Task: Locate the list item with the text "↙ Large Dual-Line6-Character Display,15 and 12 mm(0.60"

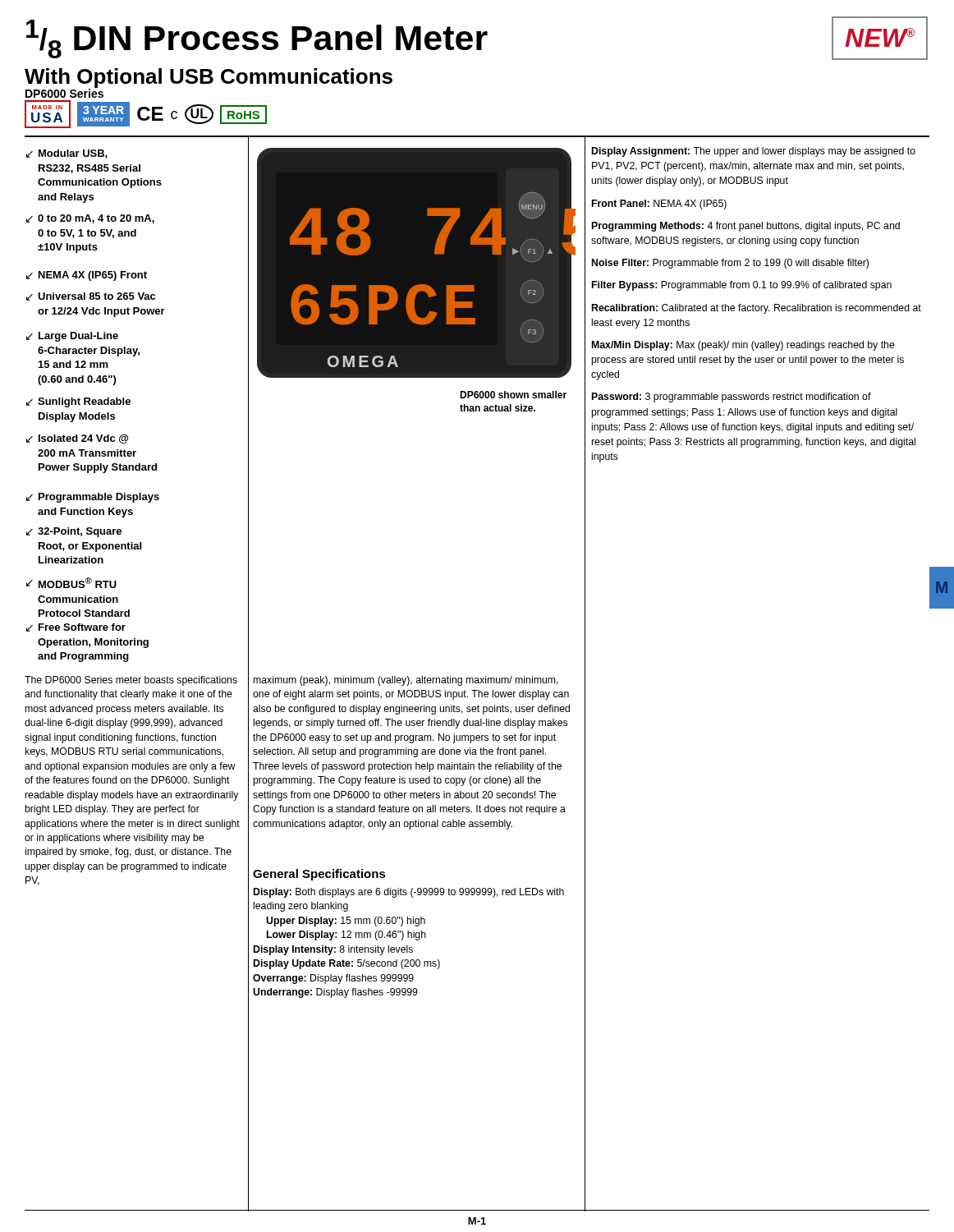Action: click(x=82, y=357)
